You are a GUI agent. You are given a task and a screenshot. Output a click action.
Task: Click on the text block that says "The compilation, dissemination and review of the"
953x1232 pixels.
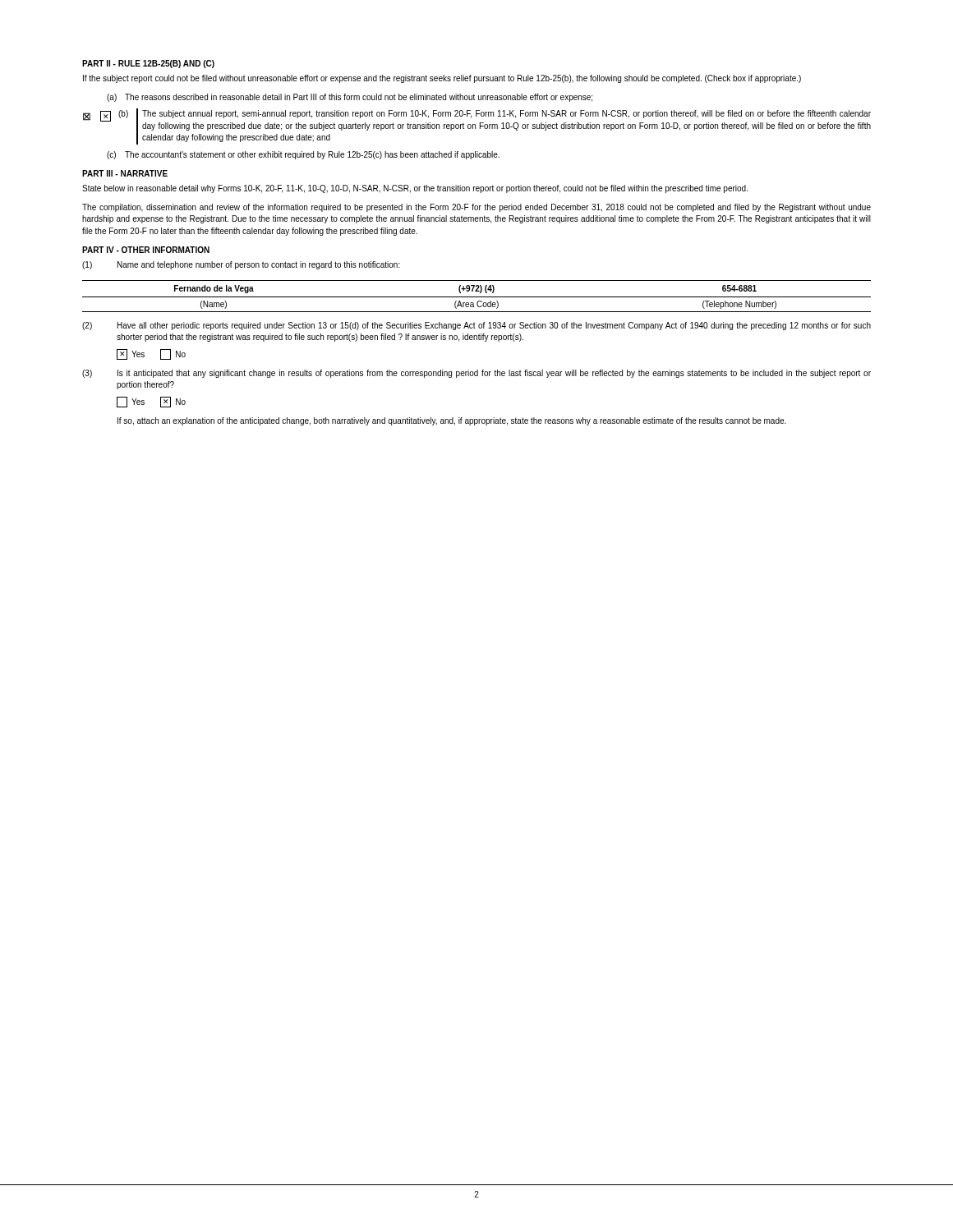[476, 219]
